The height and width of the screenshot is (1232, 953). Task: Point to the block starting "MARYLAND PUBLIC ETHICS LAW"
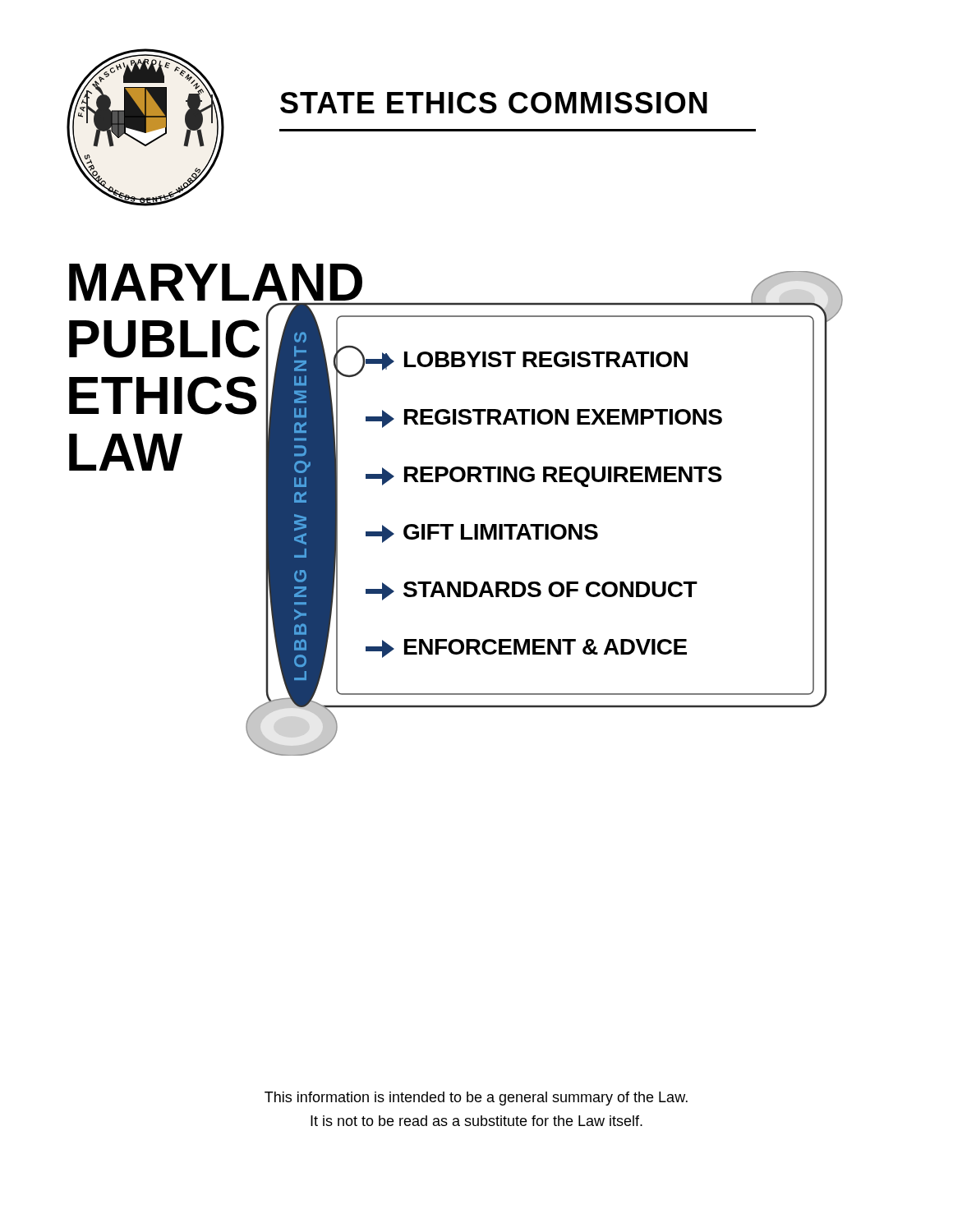point(215,368)
